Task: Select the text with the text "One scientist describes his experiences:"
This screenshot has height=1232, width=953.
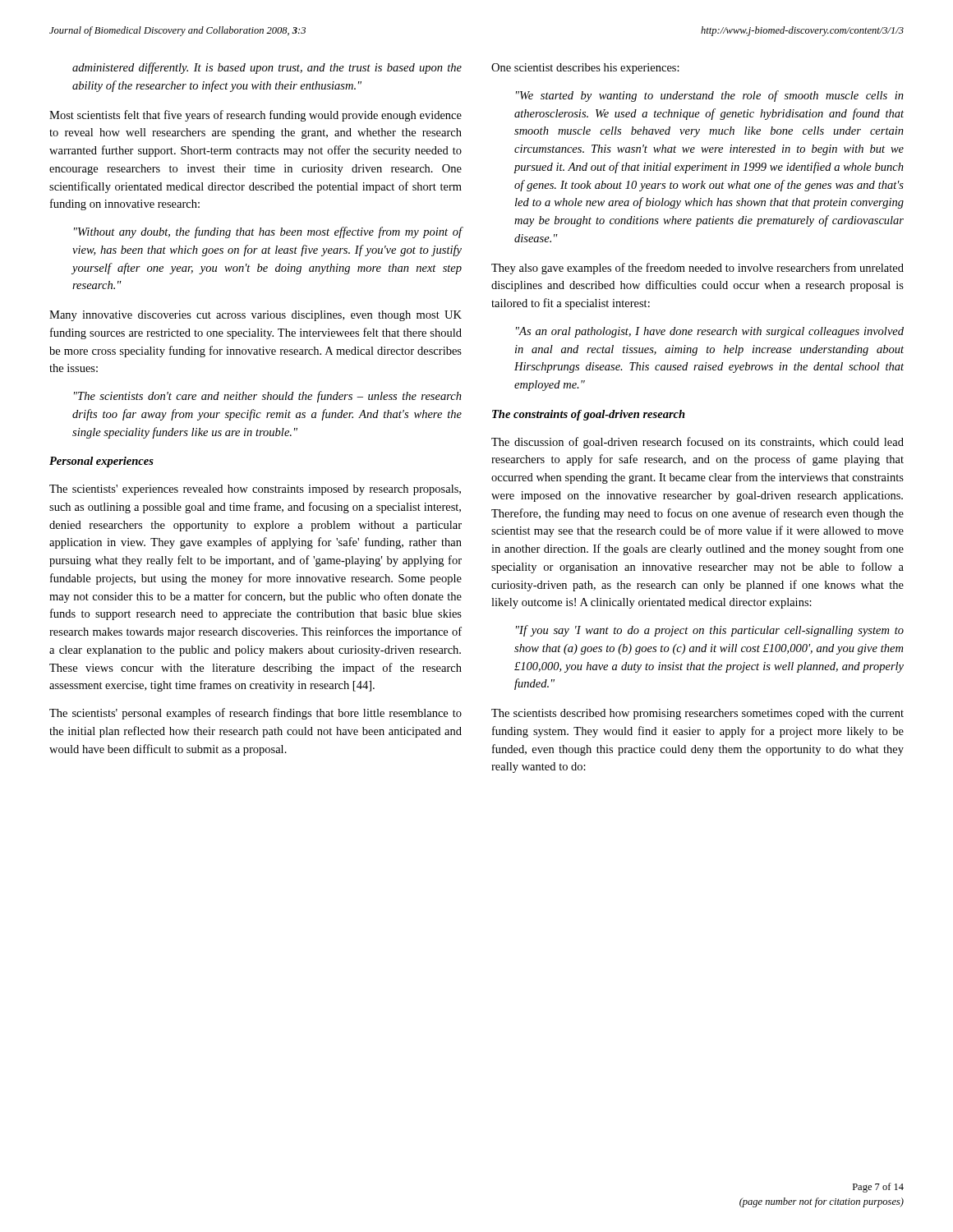Action: pyautogui.click(x=585, y=69)
